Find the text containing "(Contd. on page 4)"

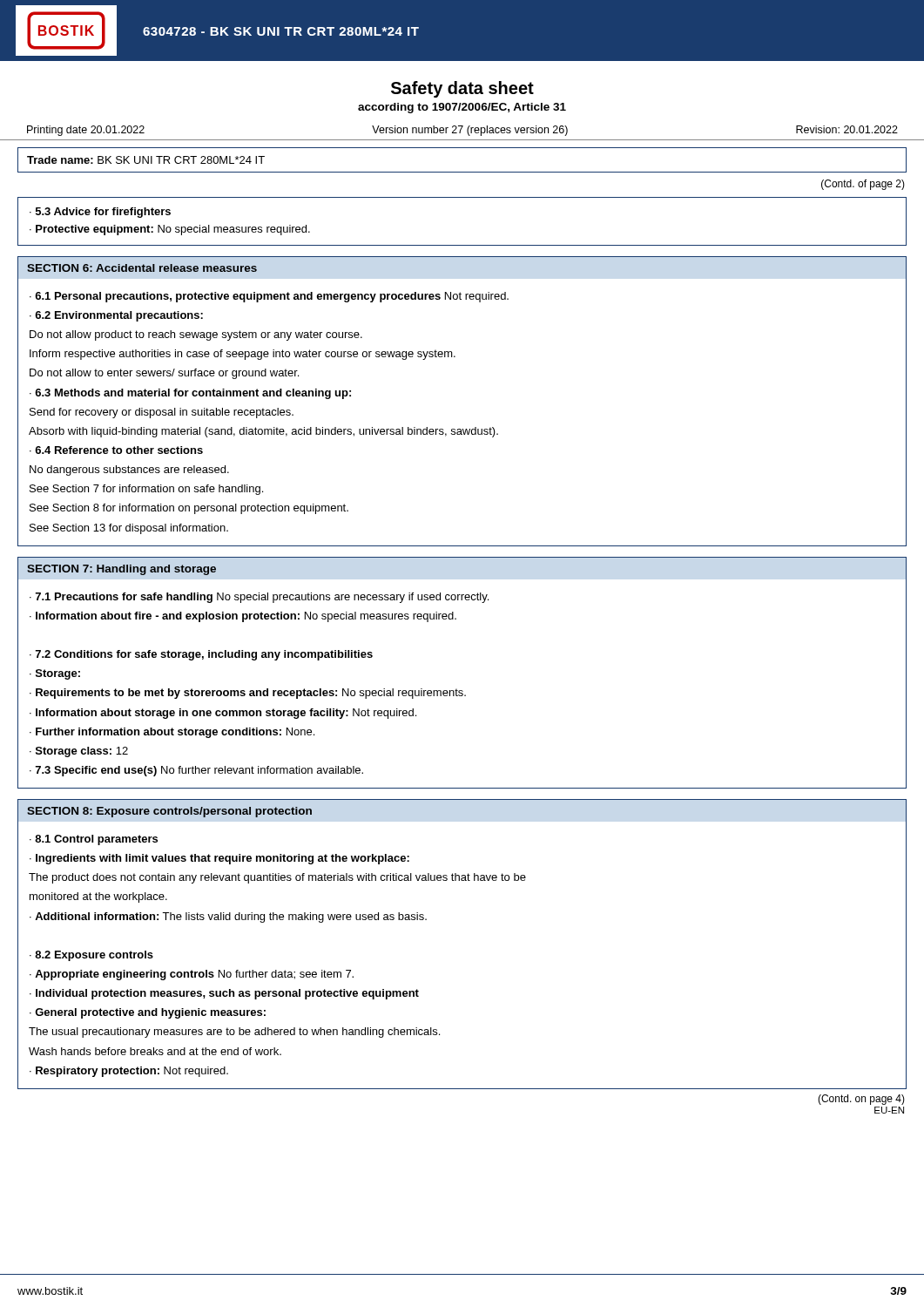(x=861, y=1099)
